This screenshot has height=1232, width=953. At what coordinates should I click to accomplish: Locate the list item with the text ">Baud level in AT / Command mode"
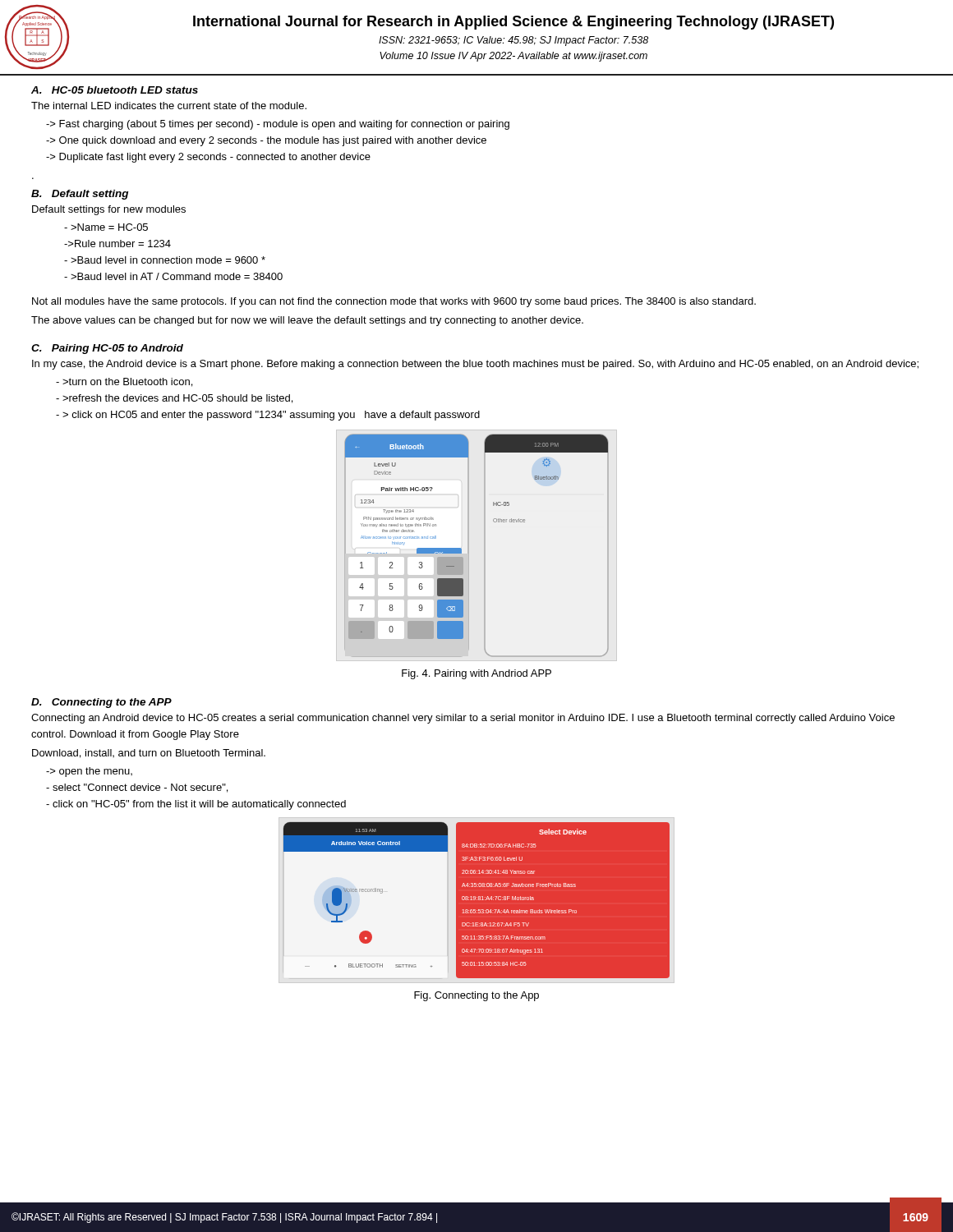point(173,277)
